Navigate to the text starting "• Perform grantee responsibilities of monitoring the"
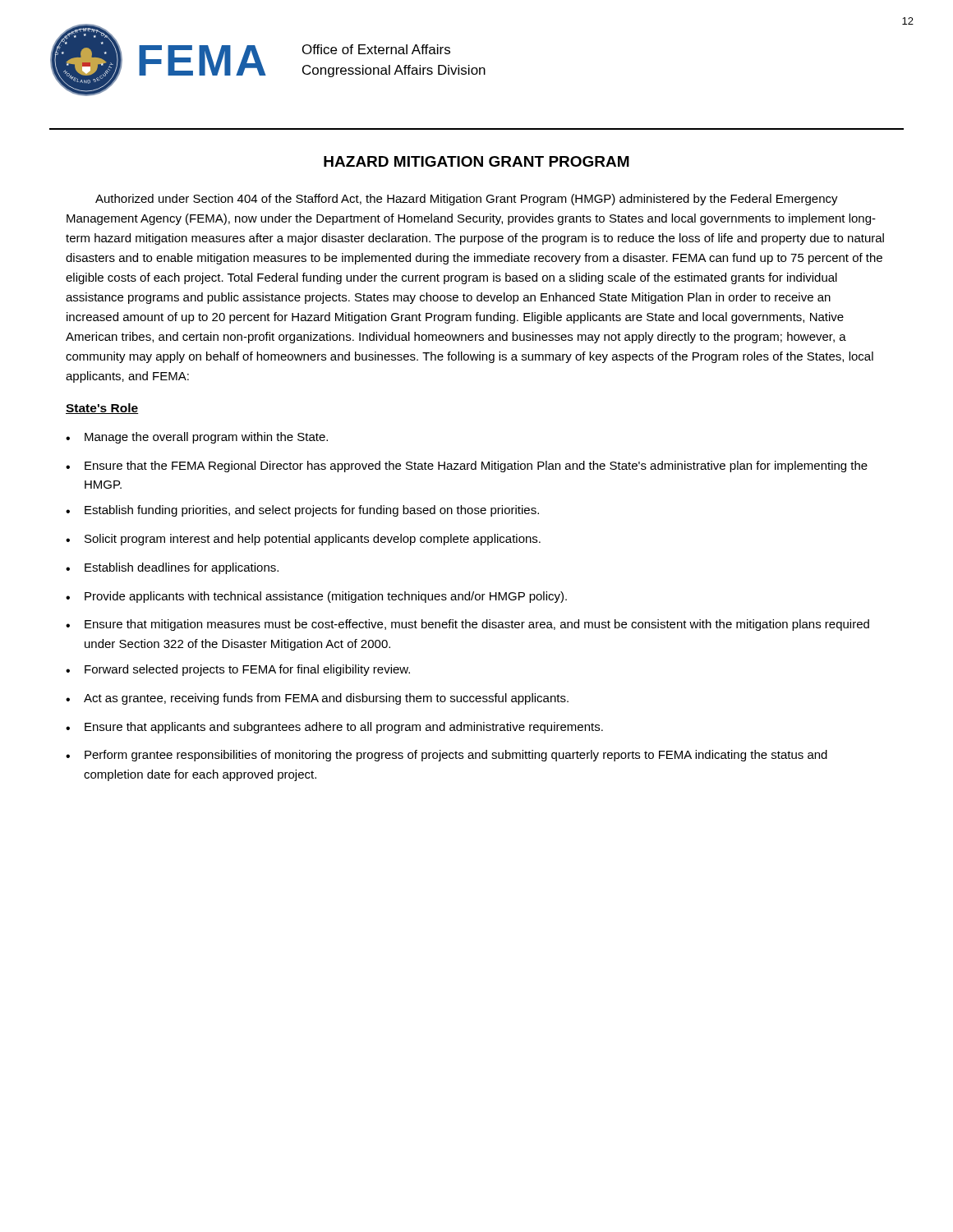 point(476,764)
